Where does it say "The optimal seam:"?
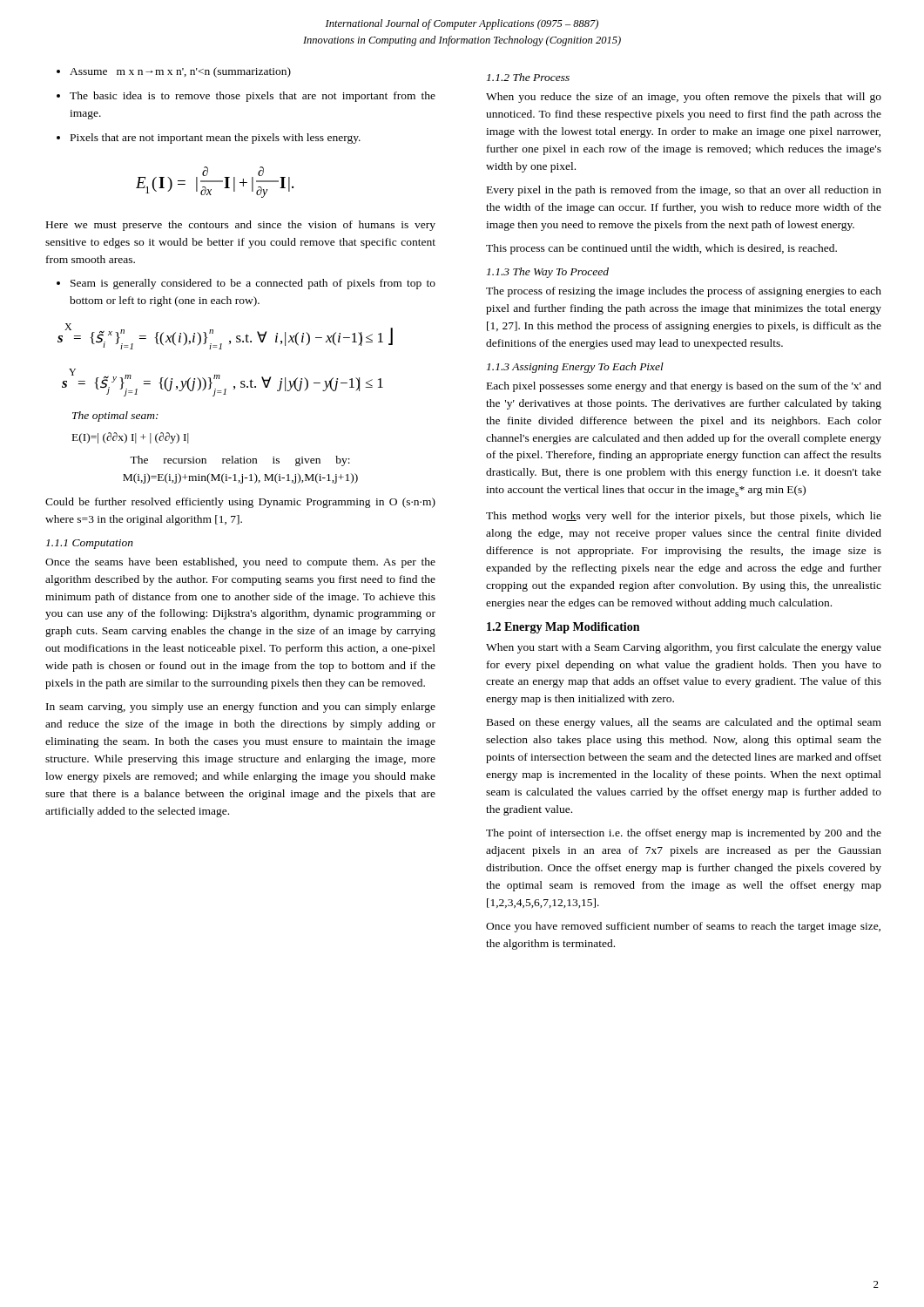 tap(115, 416)
